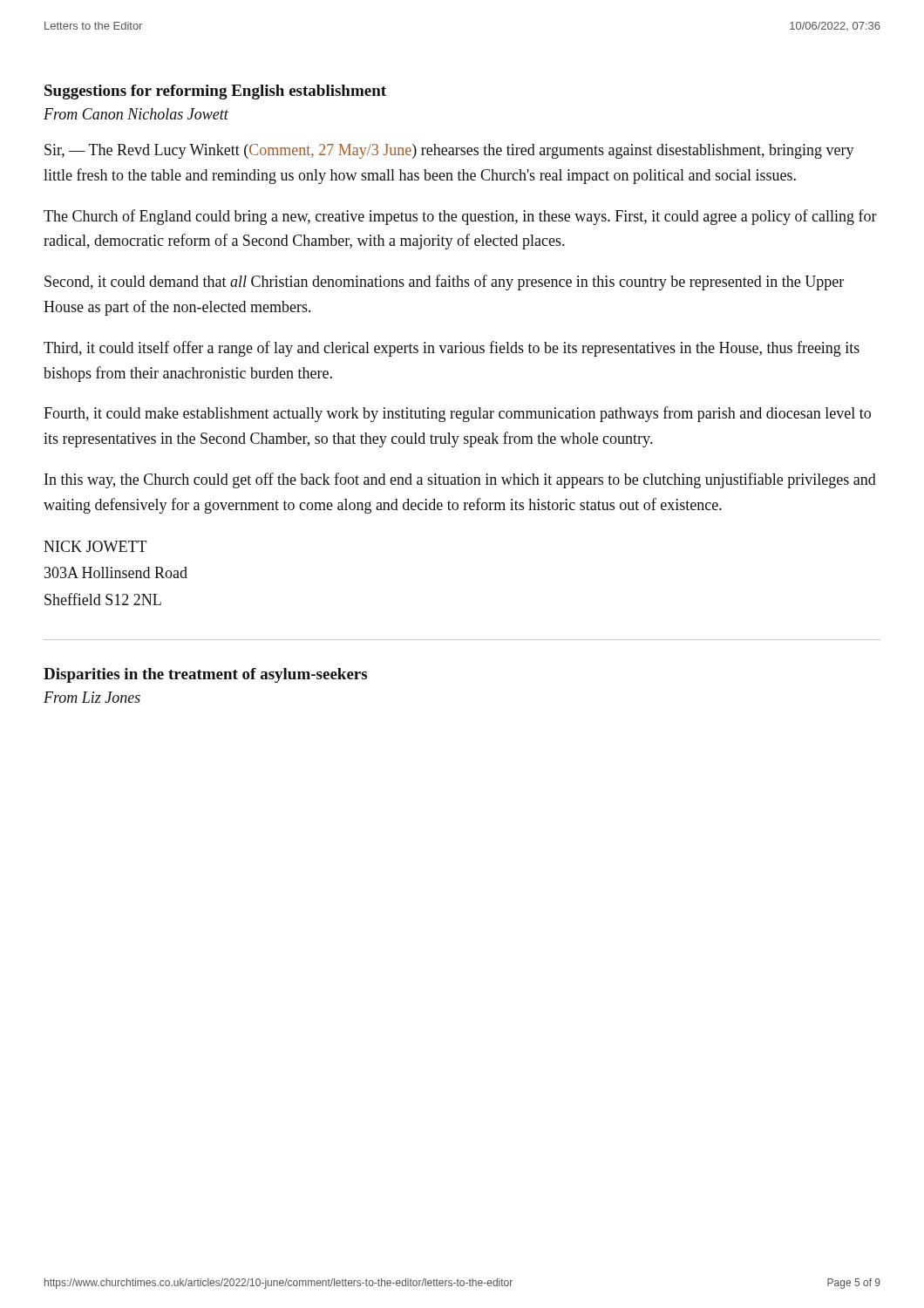This screenshot has width=924, height=1308.
Task: Navigate to the text starting "From Liz Jones"
Action: click(92, 698)
